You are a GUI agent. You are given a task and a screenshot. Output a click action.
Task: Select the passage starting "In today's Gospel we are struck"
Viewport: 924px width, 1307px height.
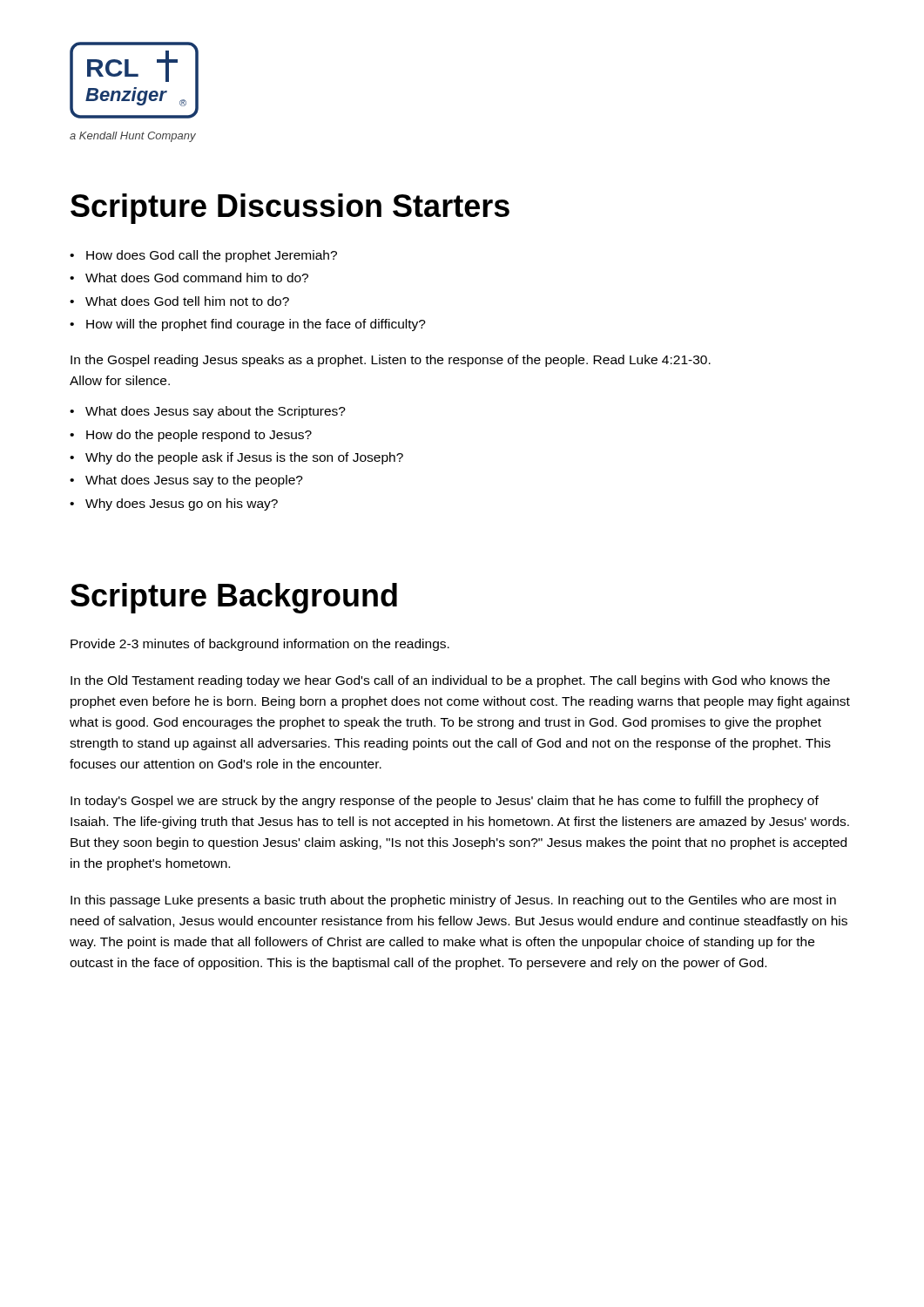click(x=460, y=832)
